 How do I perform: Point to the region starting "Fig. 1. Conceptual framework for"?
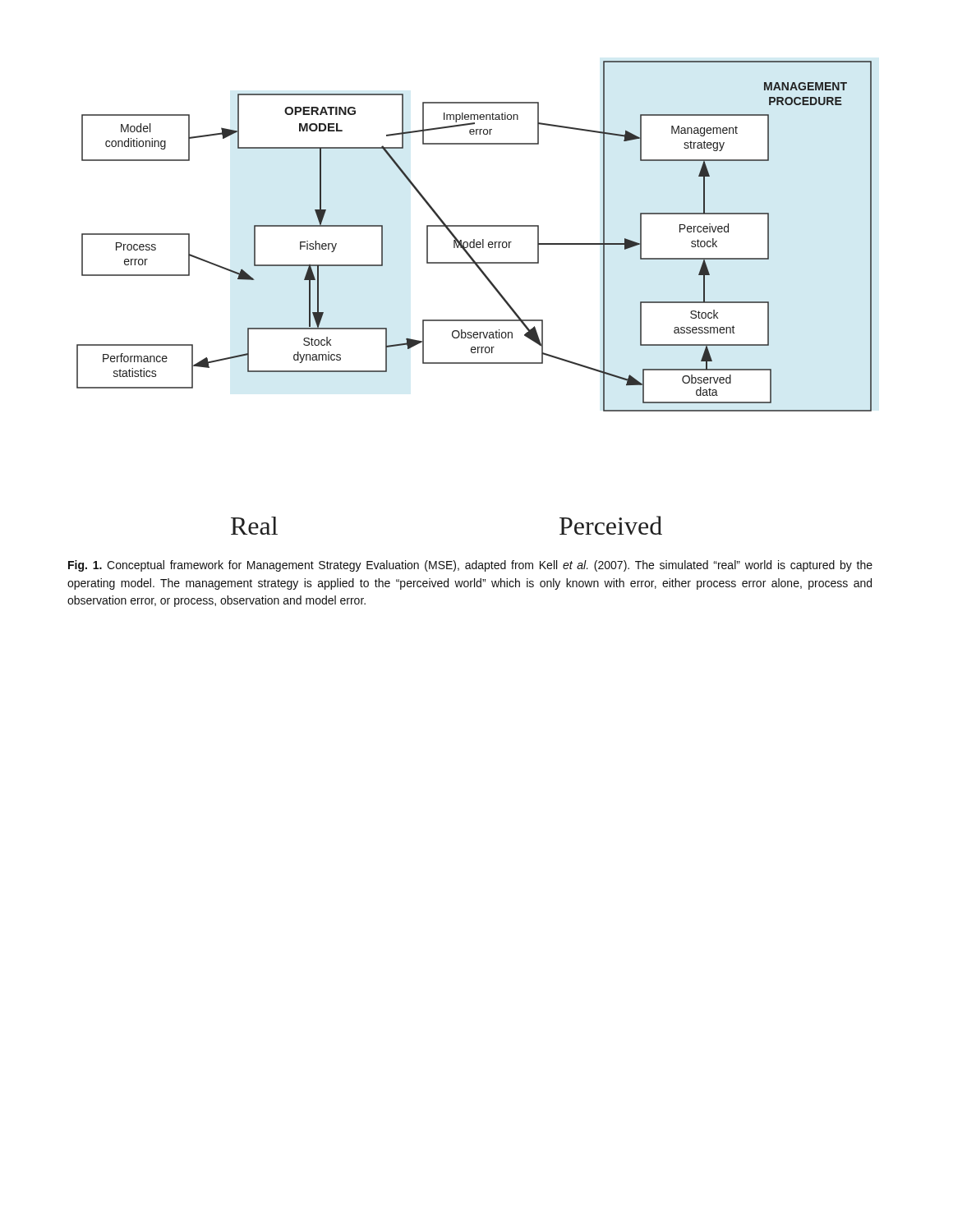click(470, 583)
